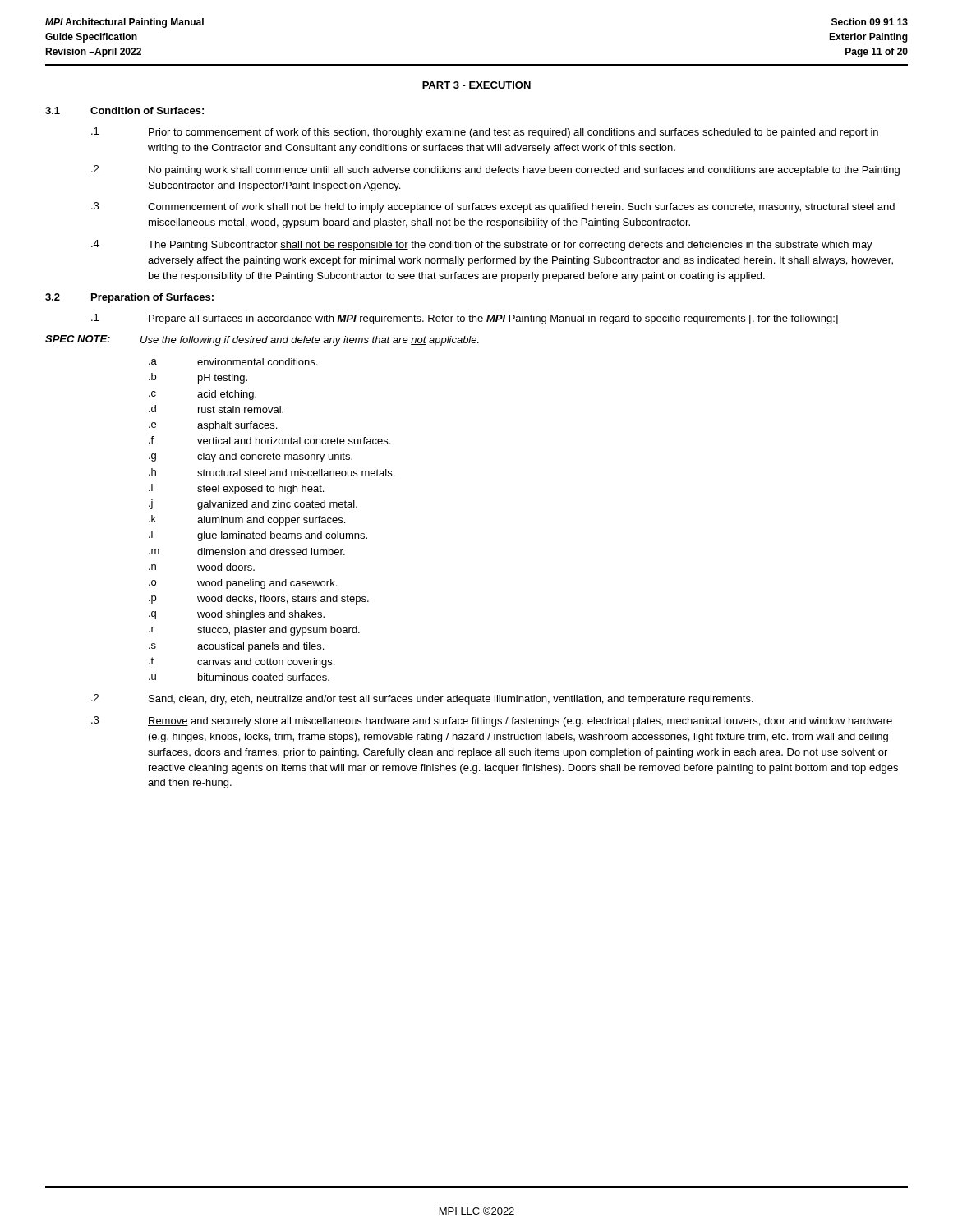Click on the element starting ".l glue laminated beams and columns."

[x=258, y=536]
